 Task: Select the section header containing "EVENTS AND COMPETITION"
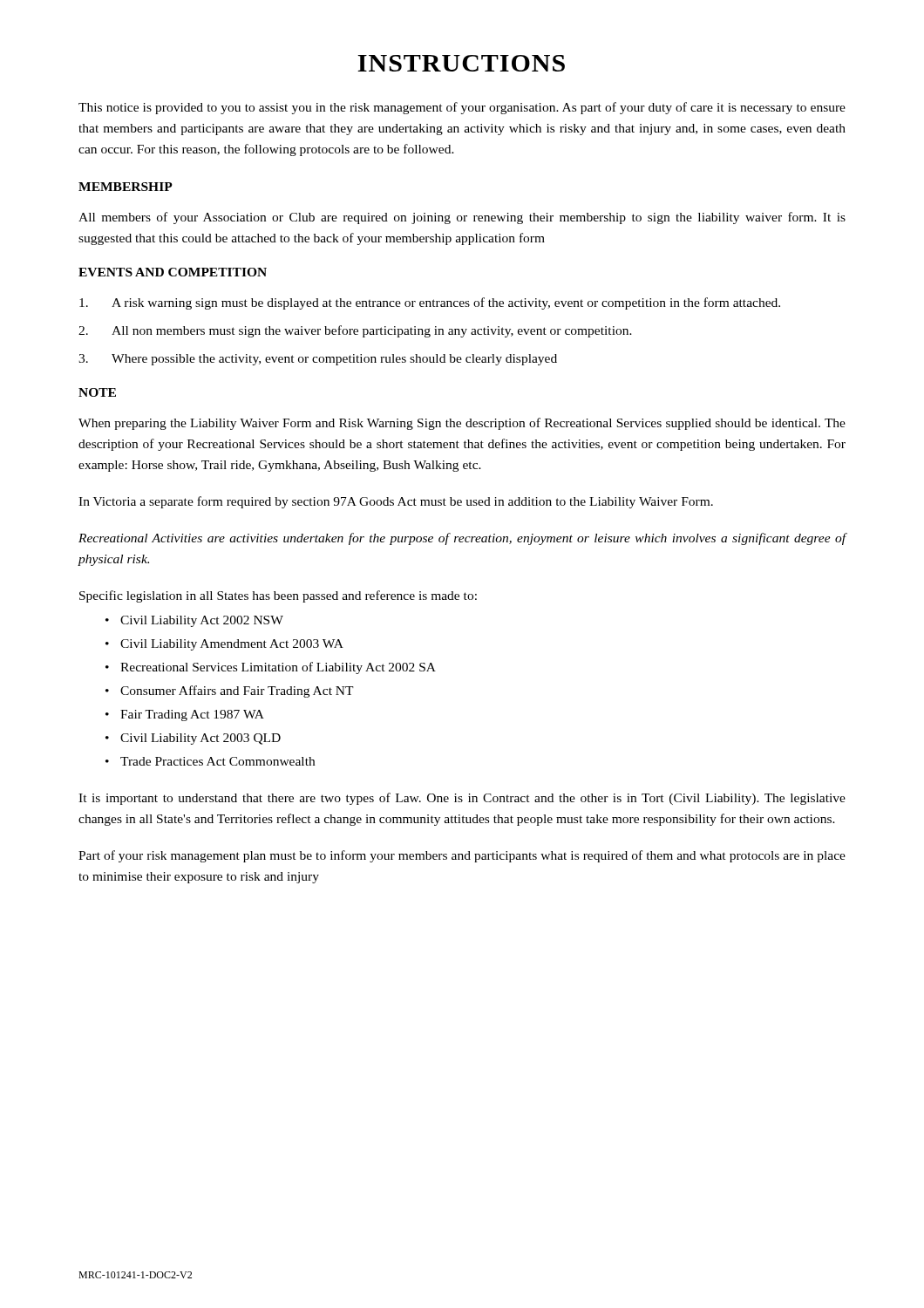(x=173, y=272)
